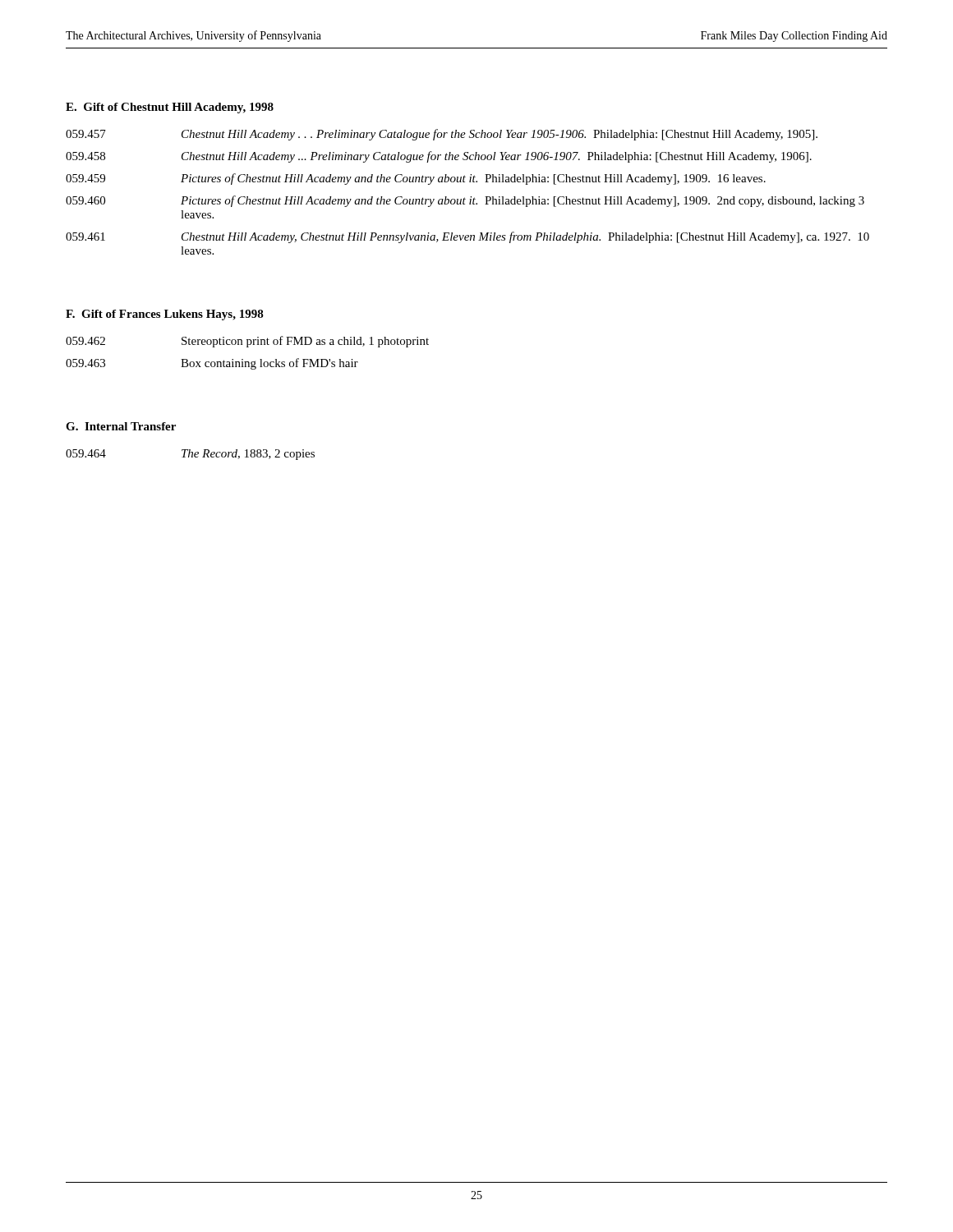Click on the list item containing "059.458 Chestnut Hill Academy ..."
Screen dimensions: 1232x953
[x=476, y=161]
